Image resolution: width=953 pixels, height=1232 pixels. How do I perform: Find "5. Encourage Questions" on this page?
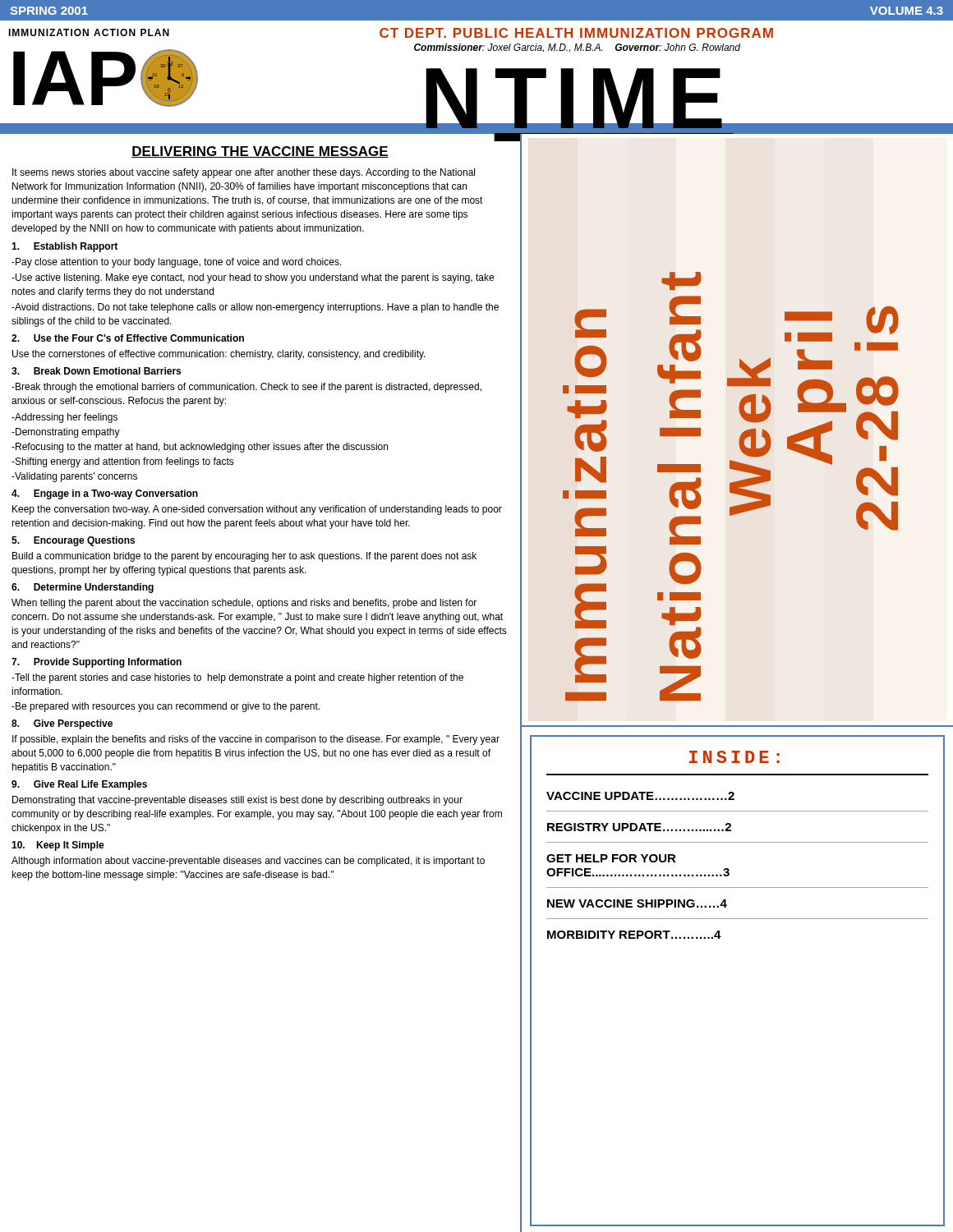tap(73, 540)
